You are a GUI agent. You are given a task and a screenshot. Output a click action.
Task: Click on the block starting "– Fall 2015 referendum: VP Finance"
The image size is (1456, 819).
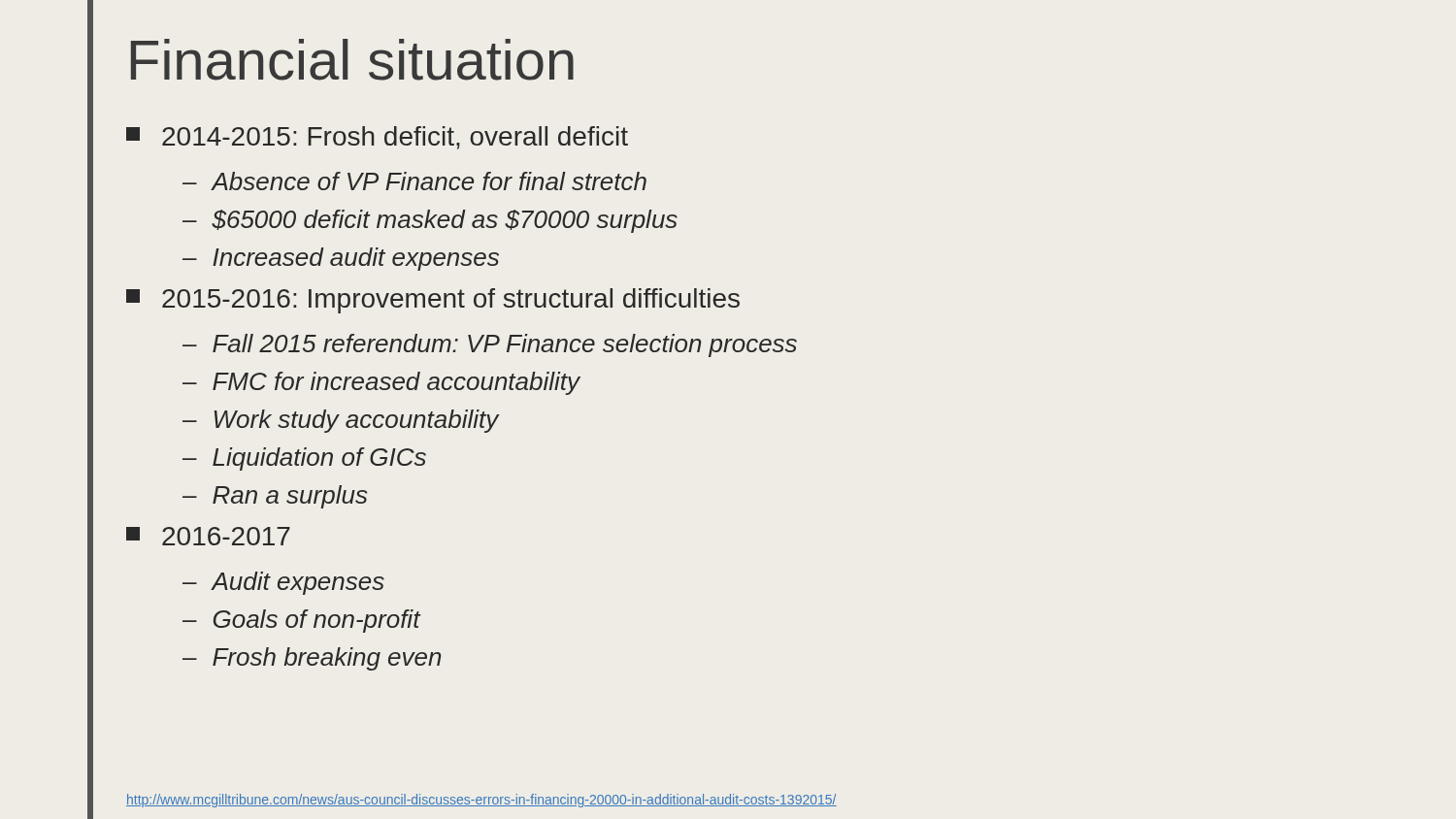[x=490, y=344]
